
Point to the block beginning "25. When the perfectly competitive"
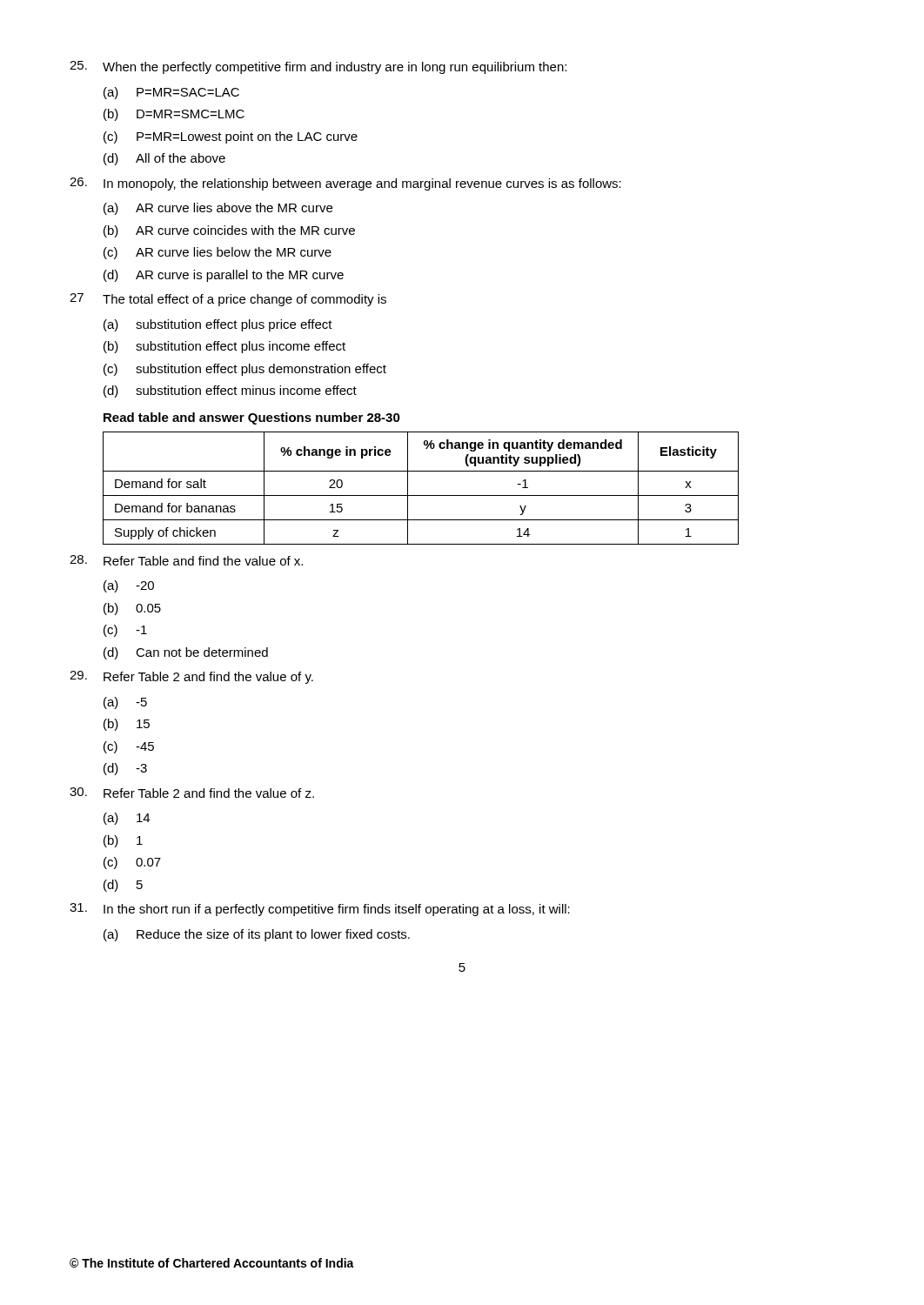pyautogui.click(x=462, y=67)
